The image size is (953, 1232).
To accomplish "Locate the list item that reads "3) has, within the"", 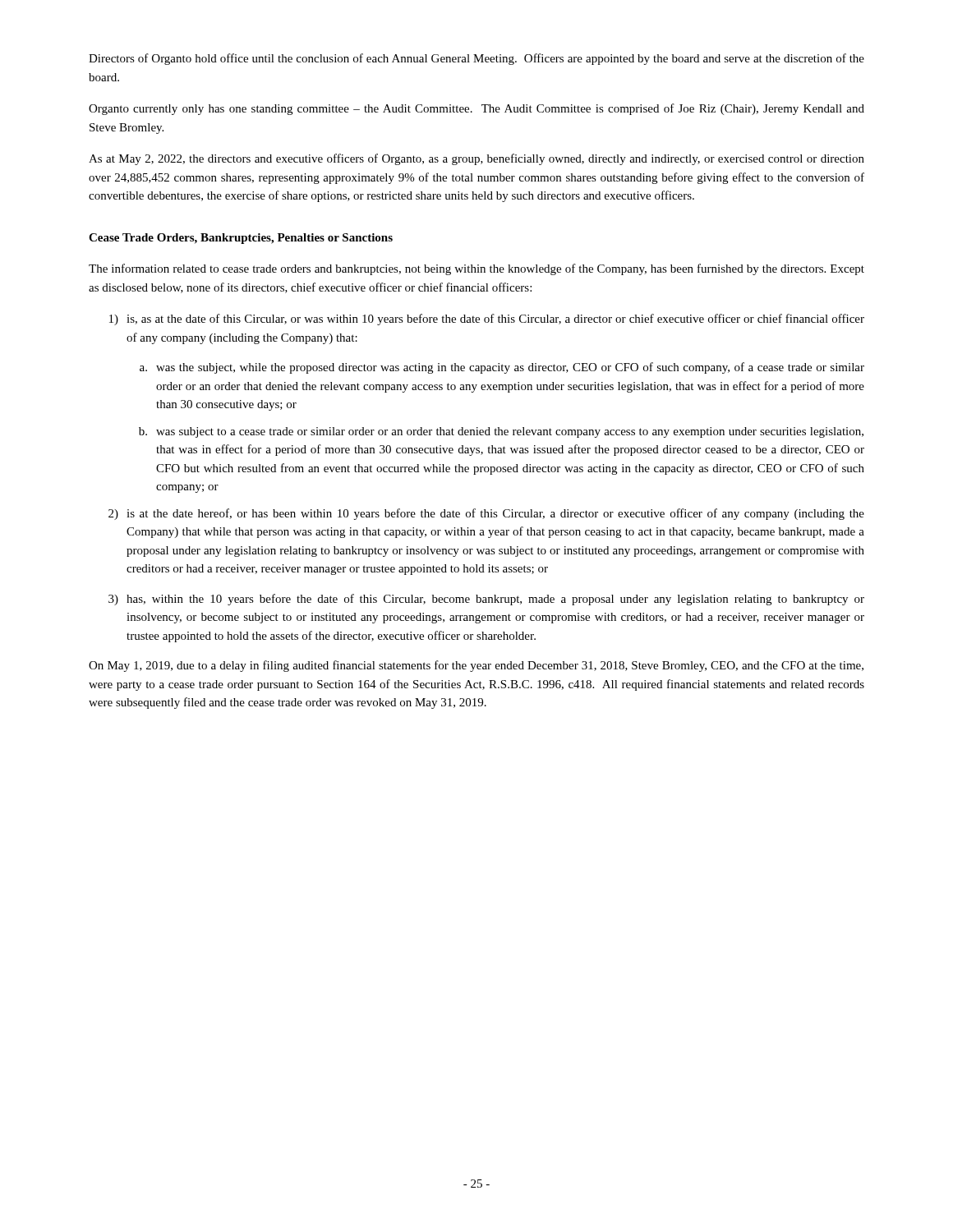I will (x=476, y=617).
